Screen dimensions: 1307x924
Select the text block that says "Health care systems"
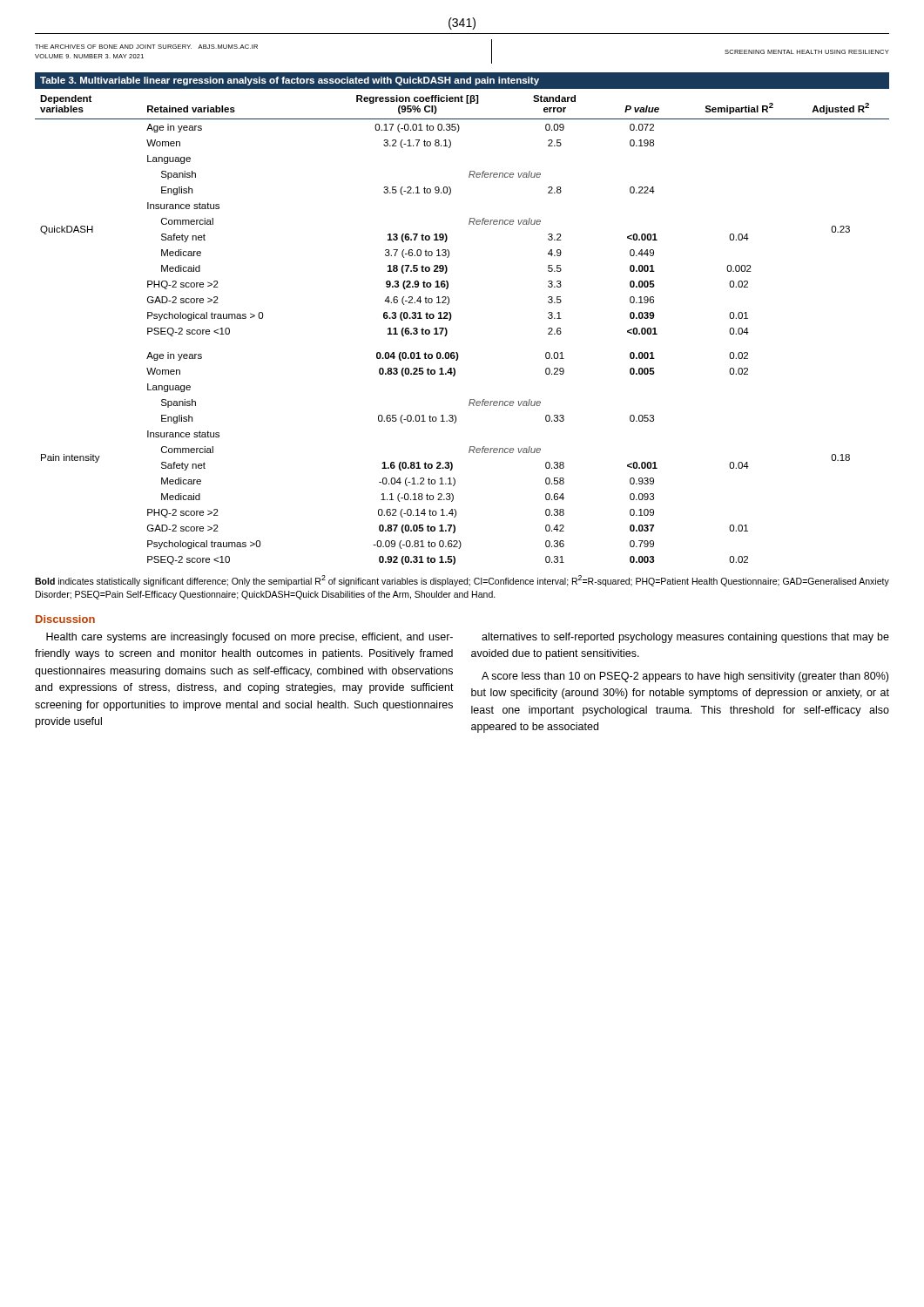[244, 680]
